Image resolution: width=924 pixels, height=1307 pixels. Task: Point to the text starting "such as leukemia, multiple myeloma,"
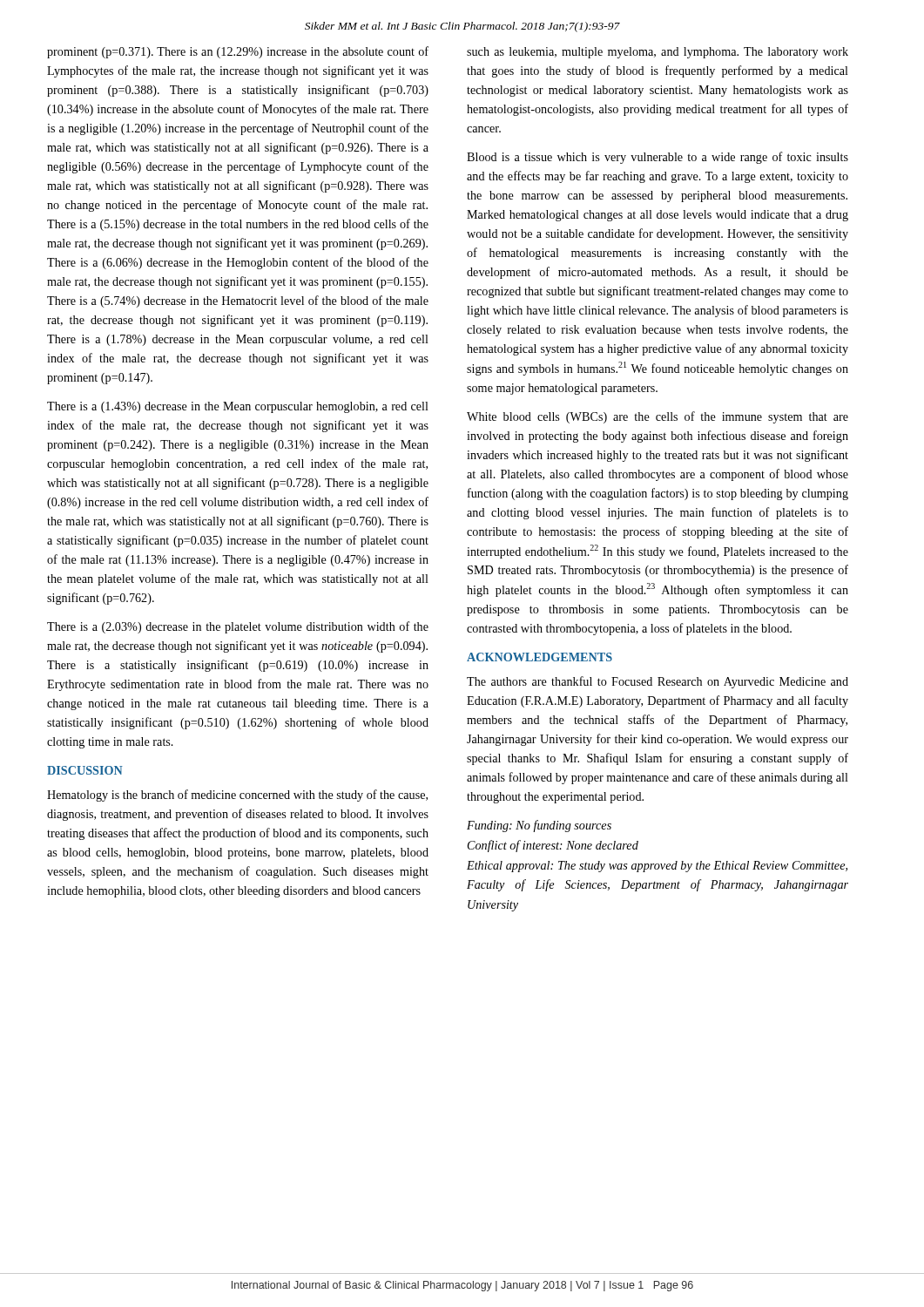pos(658,90)
